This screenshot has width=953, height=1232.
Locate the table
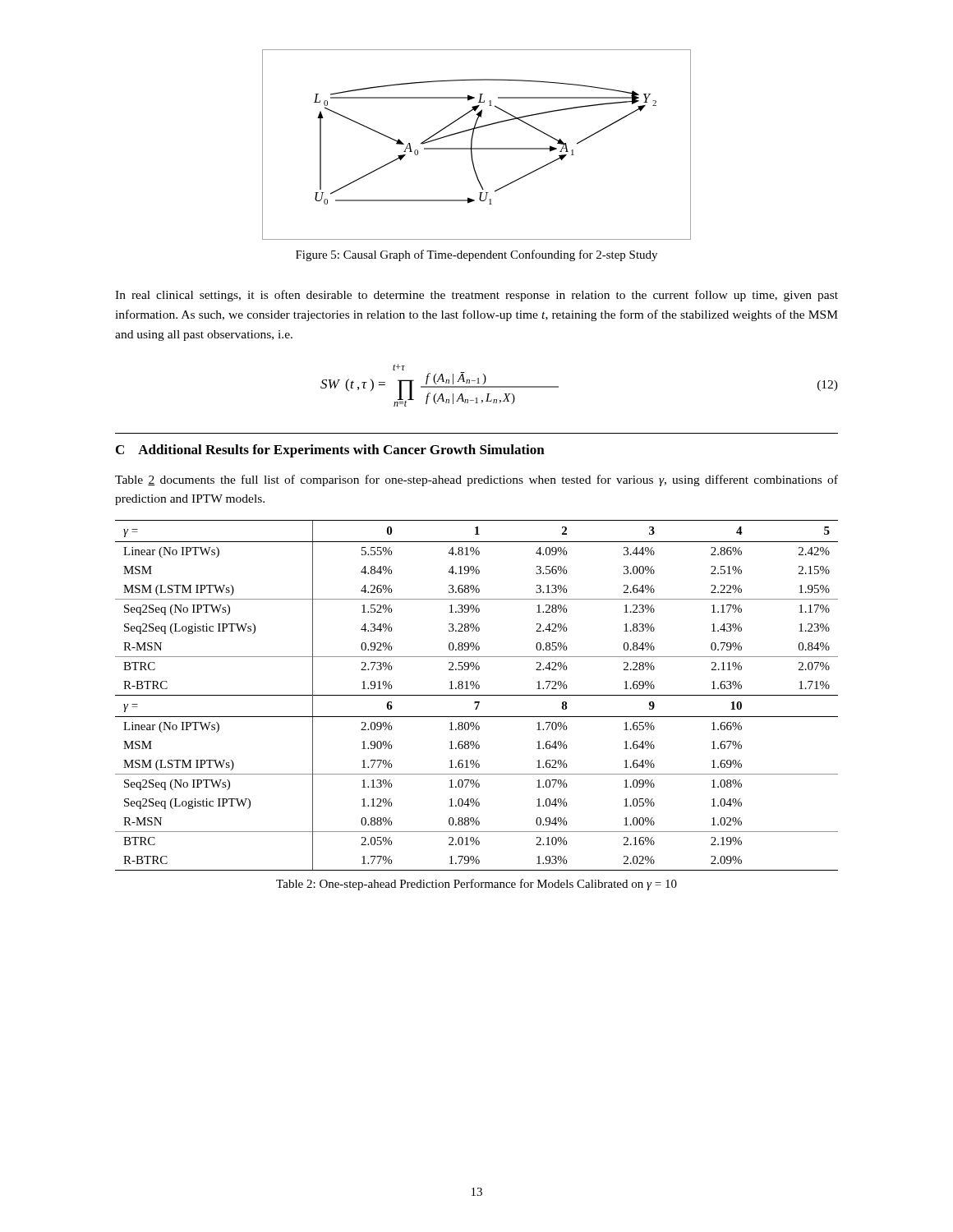(476, 705)
